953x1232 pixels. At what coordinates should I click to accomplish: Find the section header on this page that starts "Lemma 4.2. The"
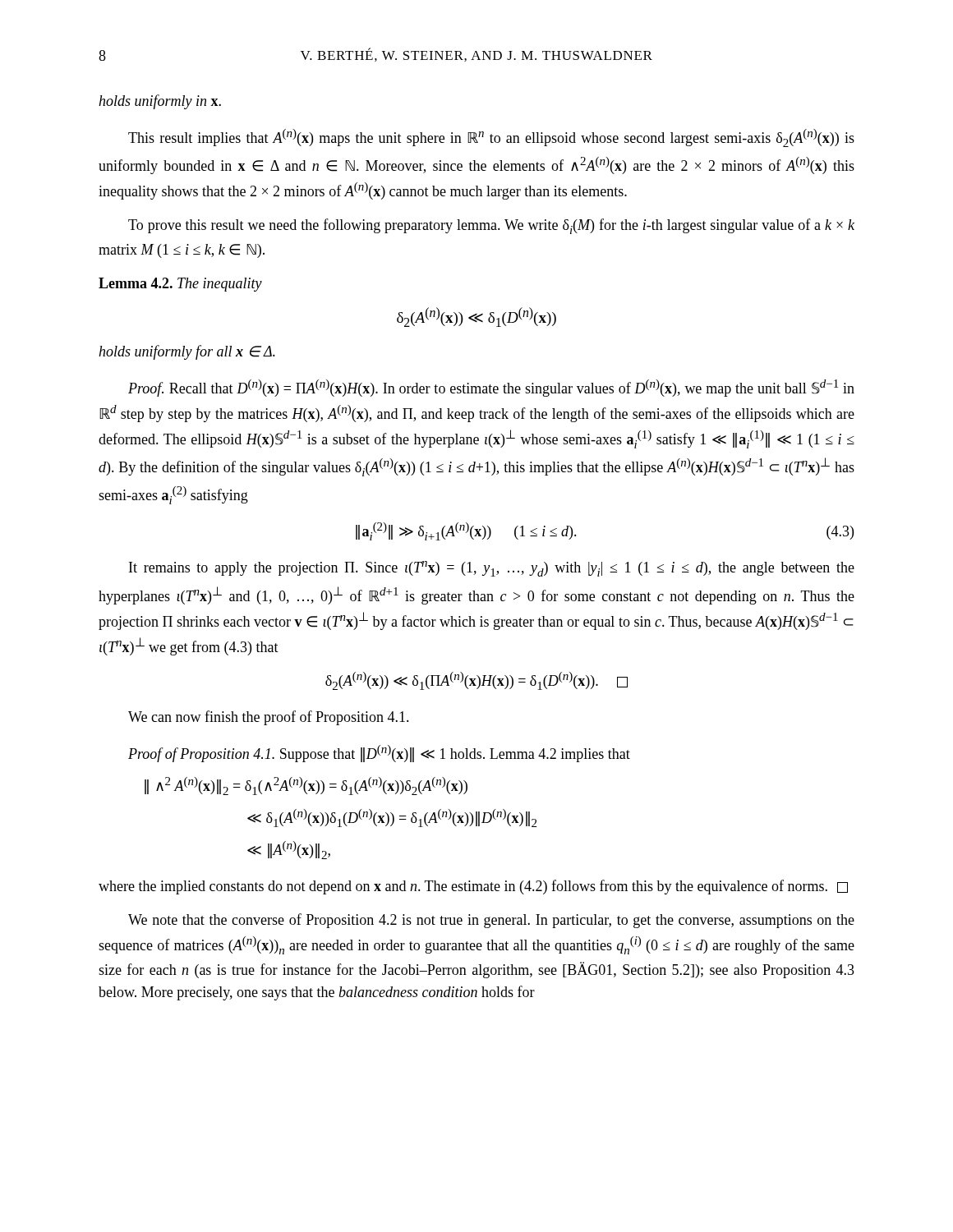pyautogui.click(x=180, y=284)
